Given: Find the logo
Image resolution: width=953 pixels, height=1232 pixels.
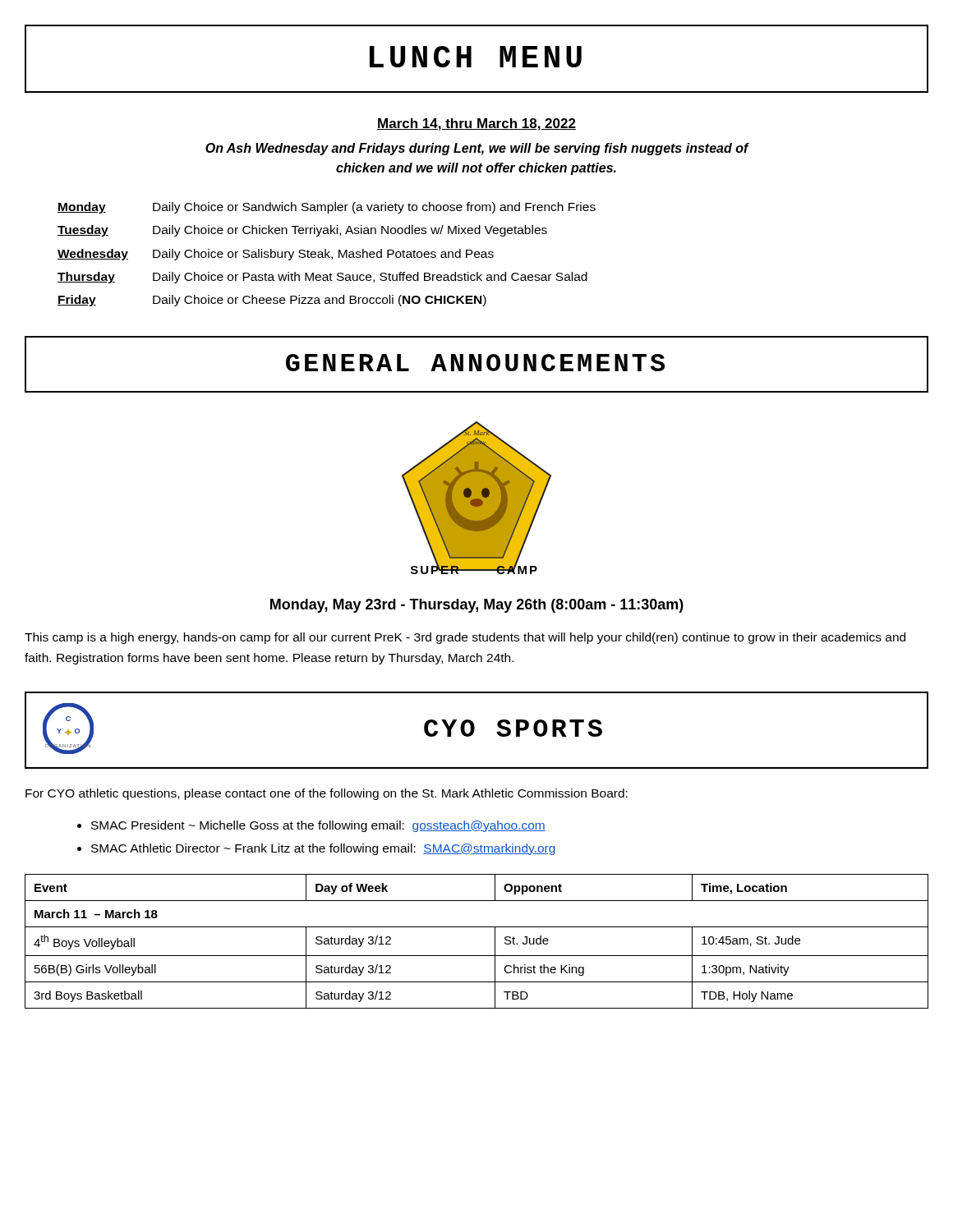Looking at the screenshot, I should [476, 497].
